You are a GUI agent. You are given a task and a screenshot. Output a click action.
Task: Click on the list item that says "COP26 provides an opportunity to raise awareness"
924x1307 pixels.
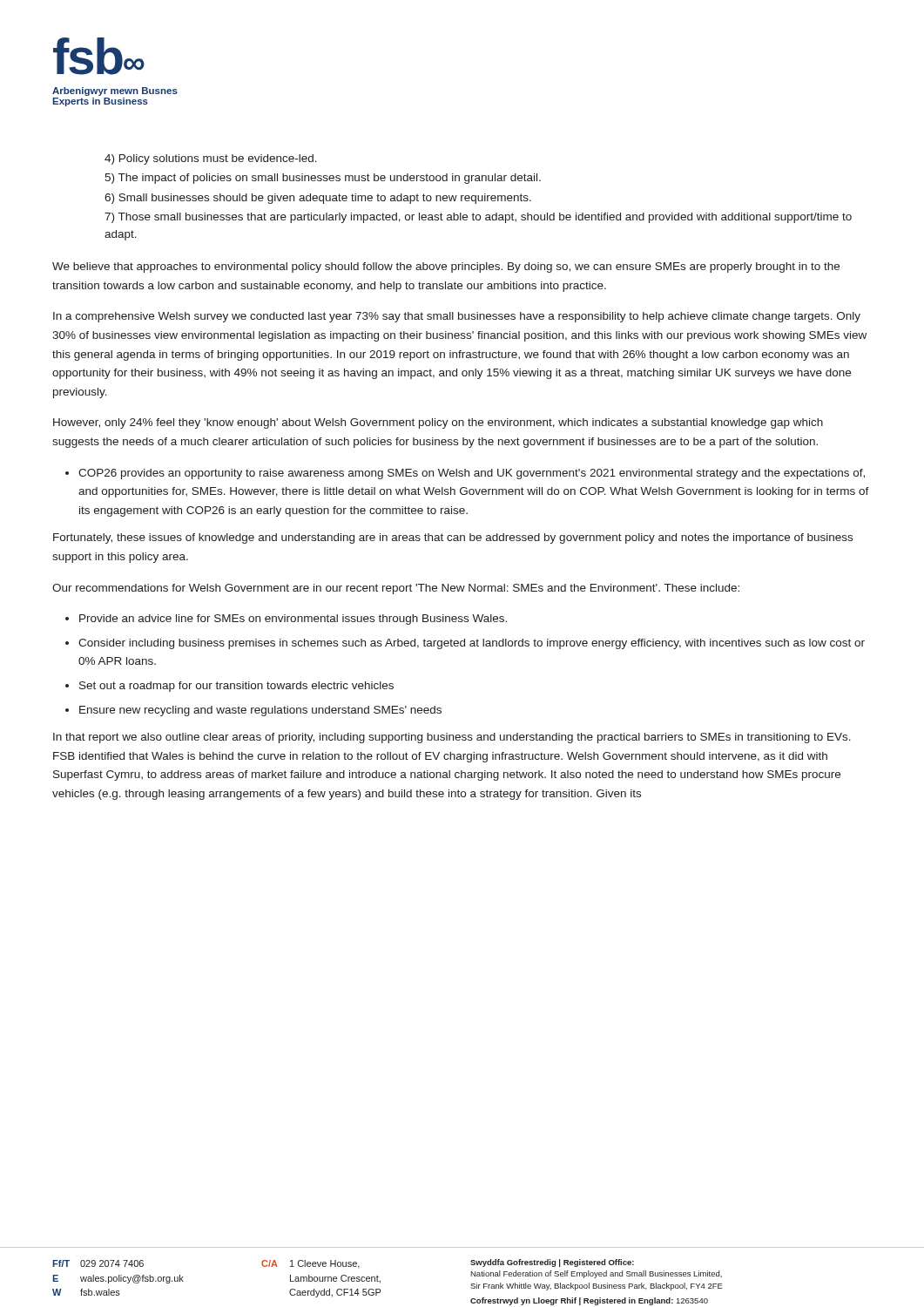(473, 491)
